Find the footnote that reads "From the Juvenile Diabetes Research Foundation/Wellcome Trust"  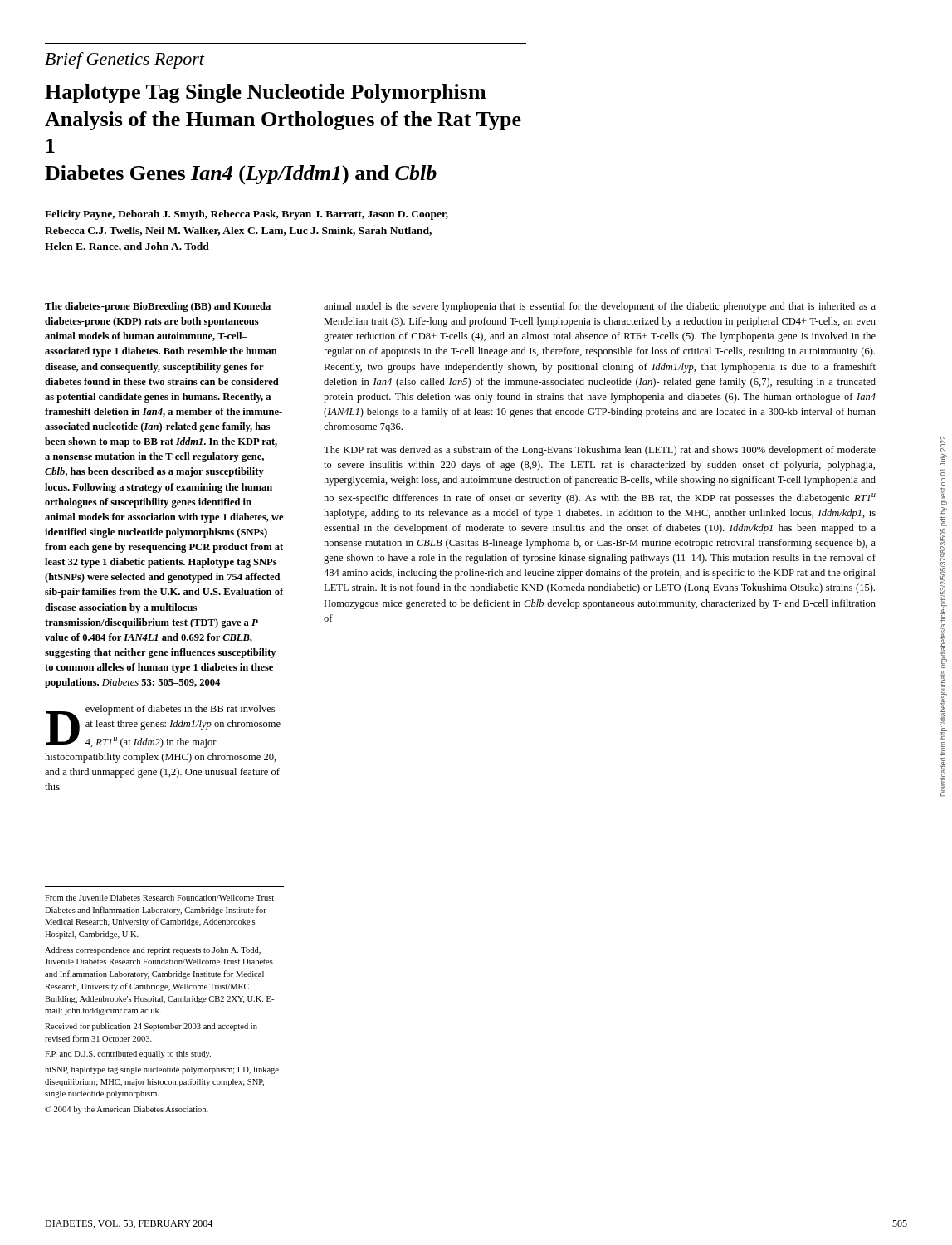pos(164,1004)
